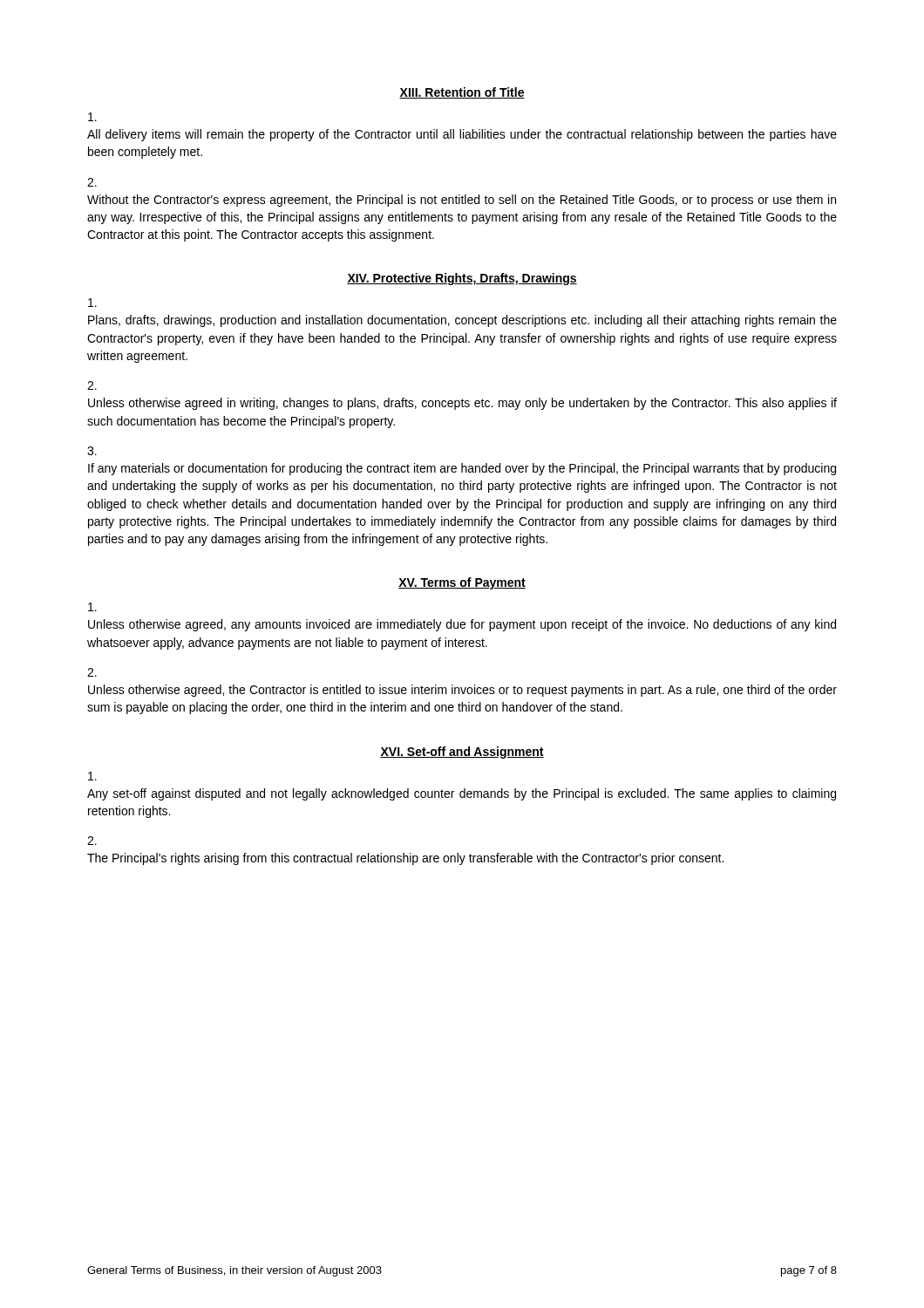The width and height of the screenshot is (924, 1308).
Task: Locate the section header that says "XIII. Retention of Title"
Action: [x=462, y=92]
